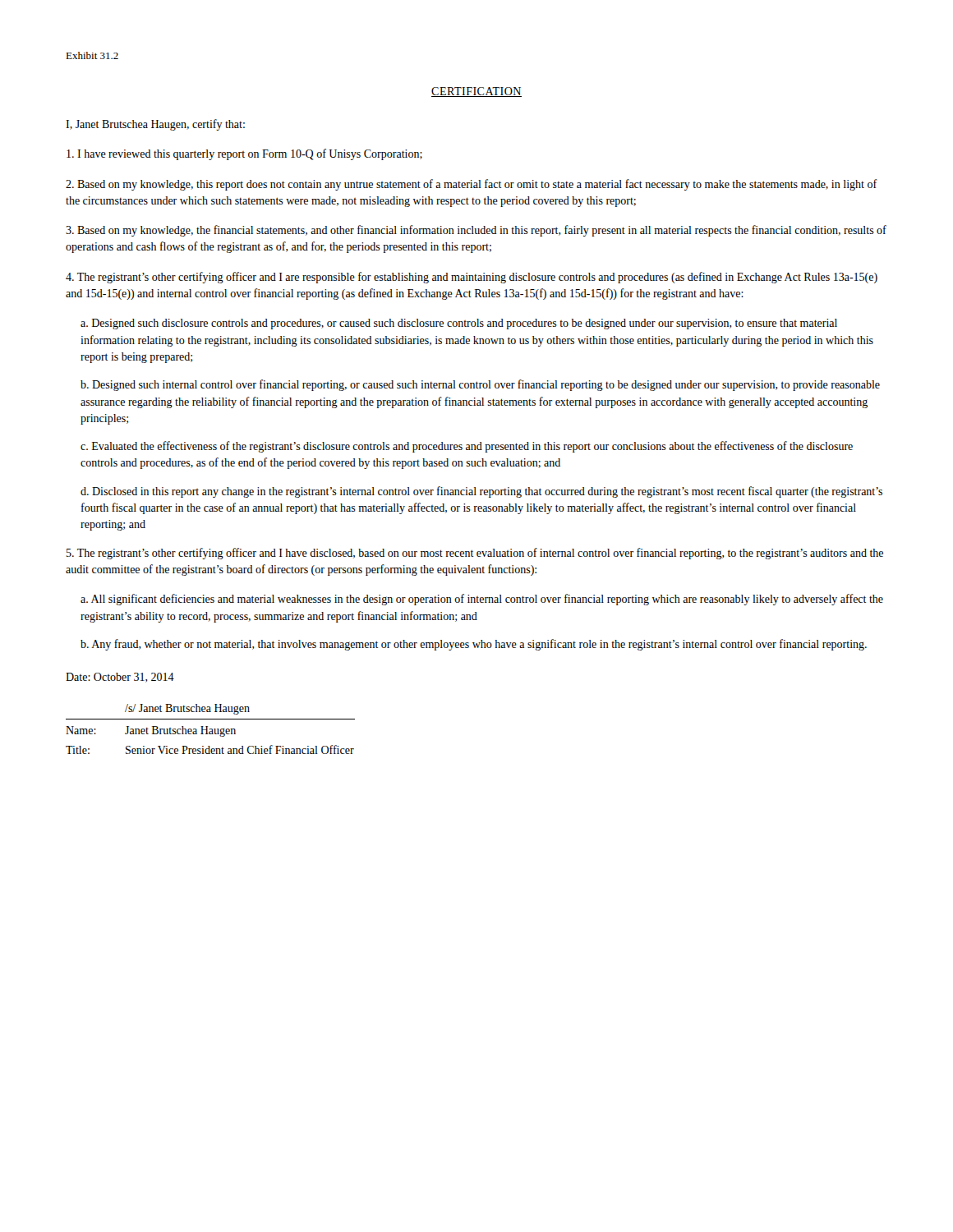Locate the element starting "2. Based on my knowledge, this"
This screenshot has width=953, height=1232.
point(471,192)
